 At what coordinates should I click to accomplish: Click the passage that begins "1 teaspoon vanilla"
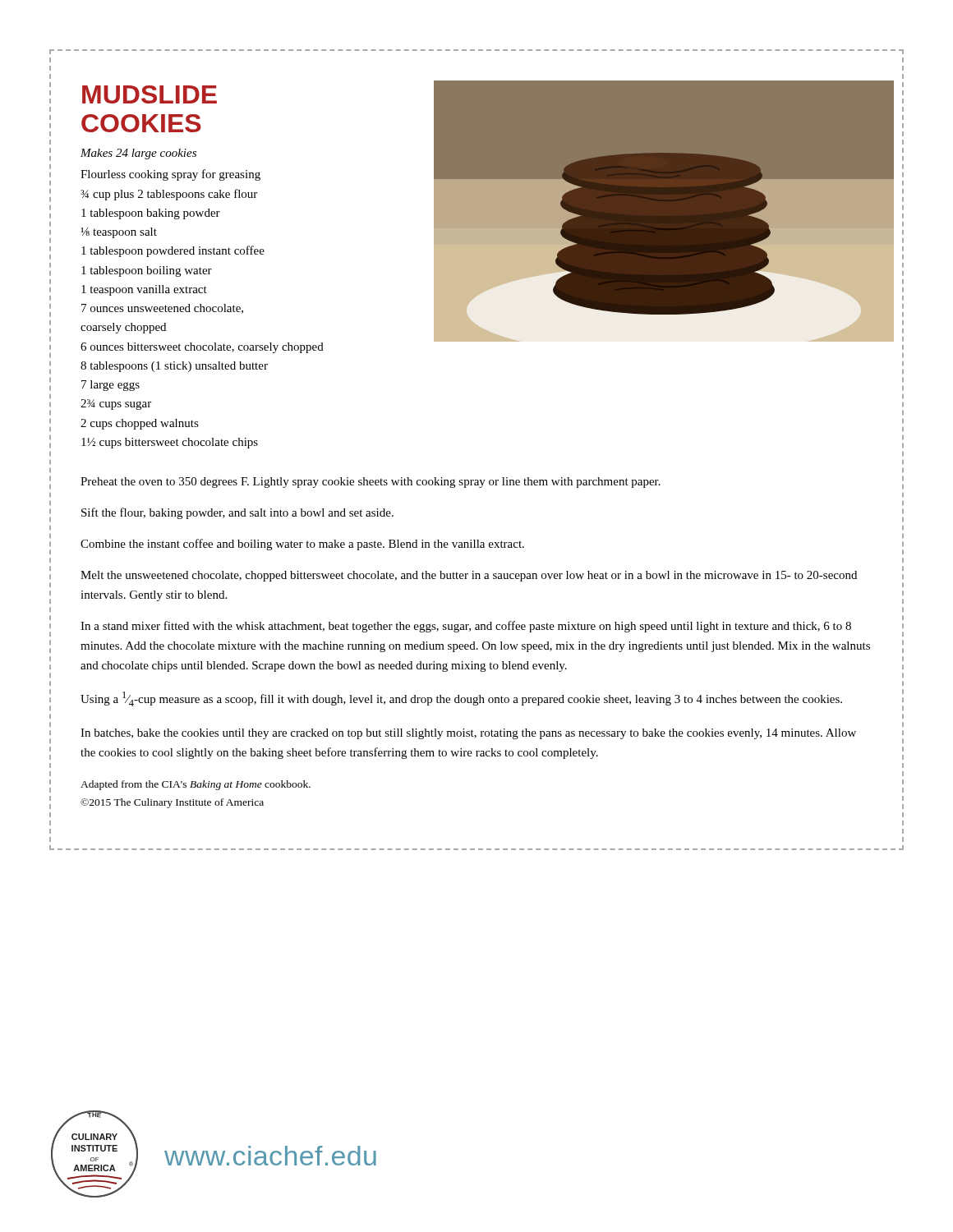point(144,290)
